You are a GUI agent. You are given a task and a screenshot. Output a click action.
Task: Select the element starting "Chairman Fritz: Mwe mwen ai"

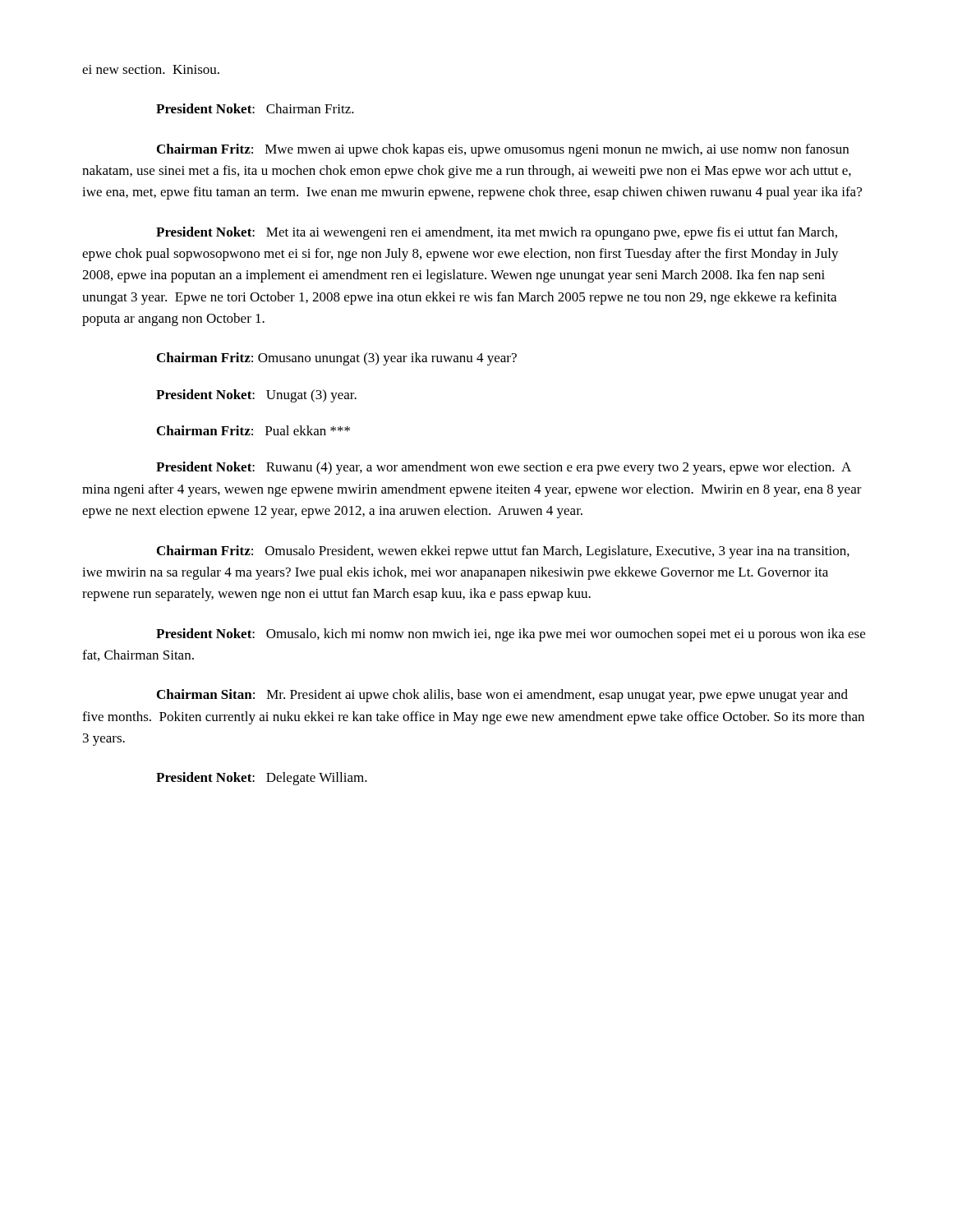click(472, 170)
